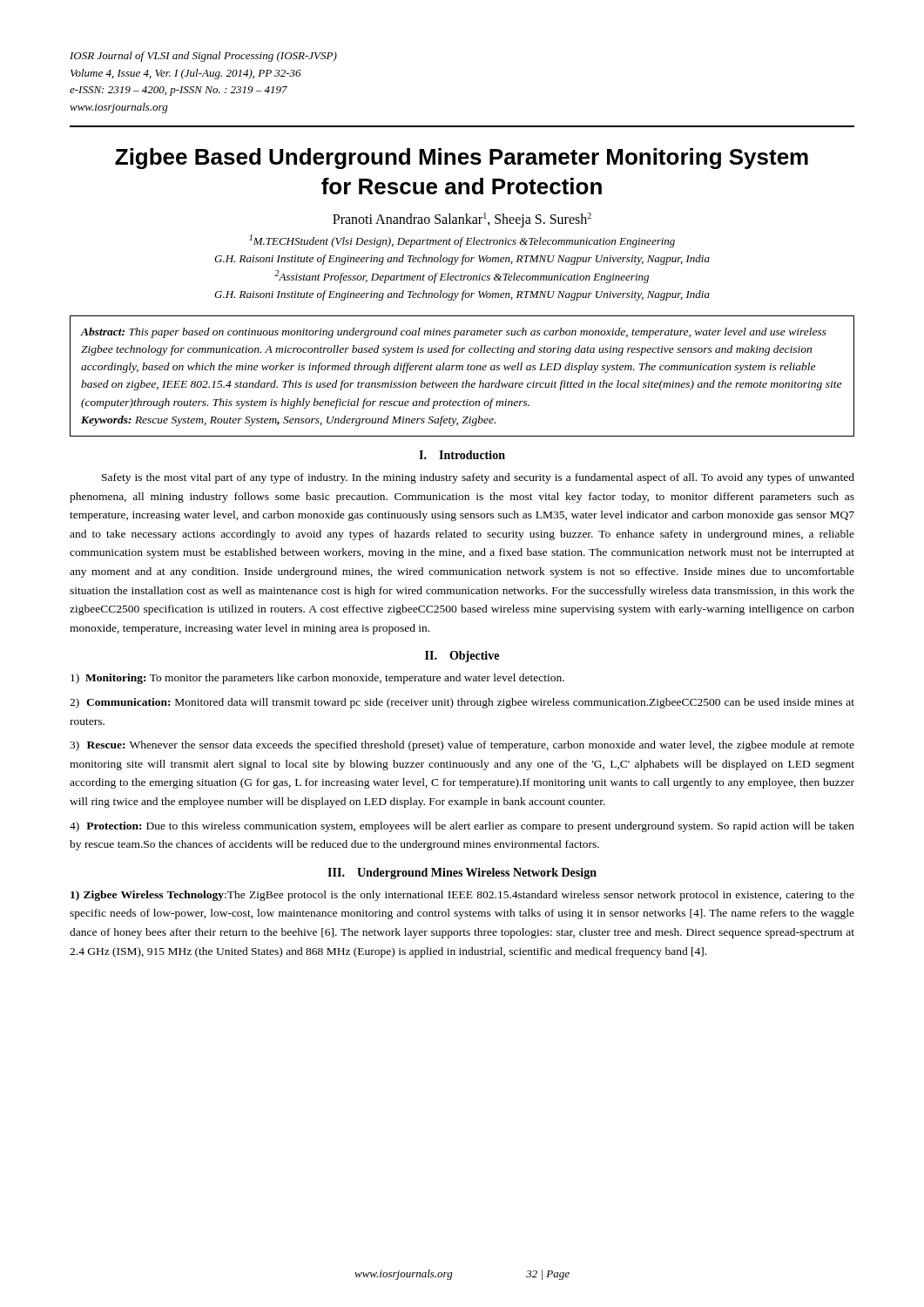This screenshot has height=1307, width=924.
Task: Point to the block beginning "3) Rescue: Whenever the"
Action: coord(462,773)
